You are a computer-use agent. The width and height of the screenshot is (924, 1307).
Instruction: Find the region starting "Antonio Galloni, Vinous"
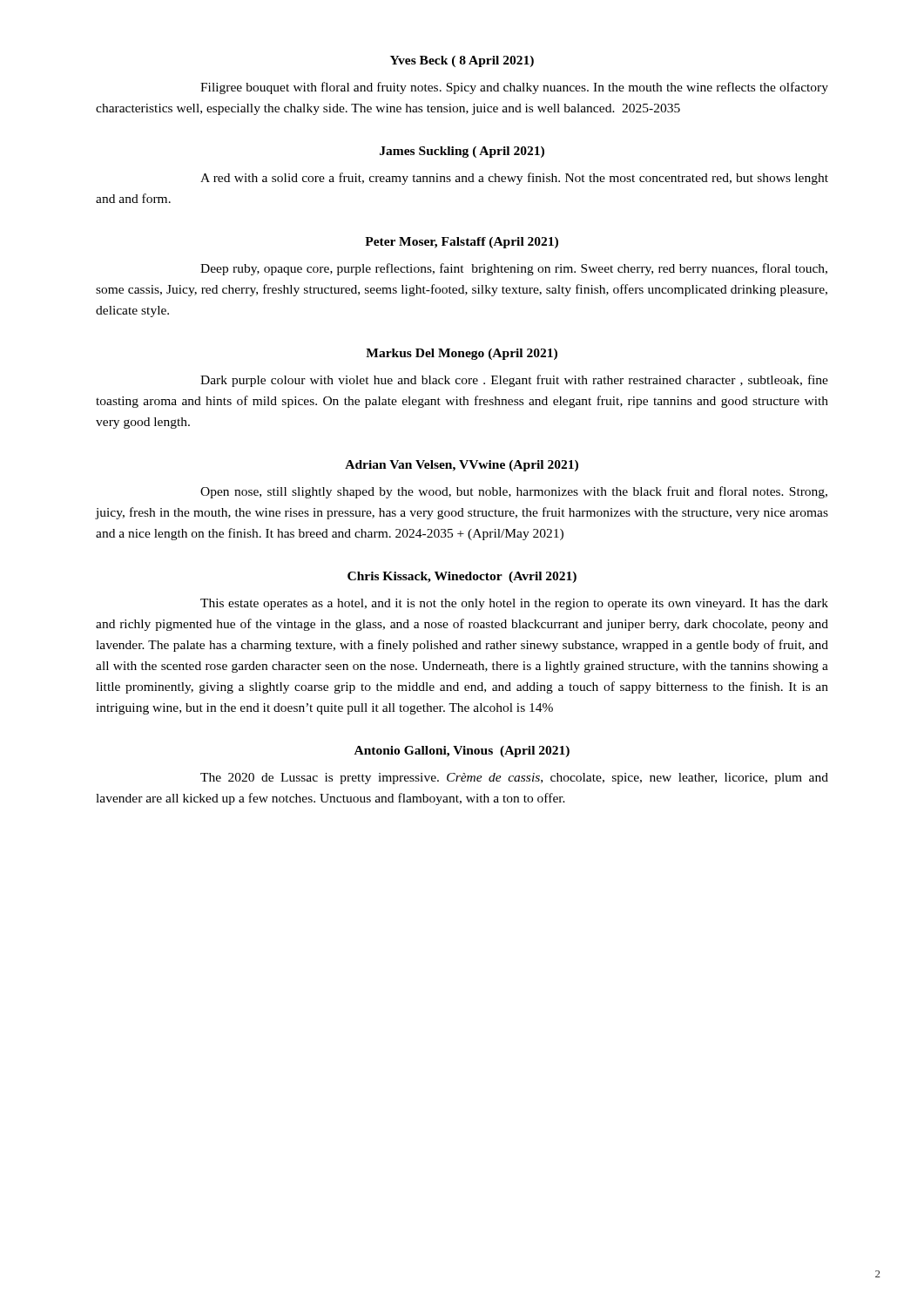462,750
